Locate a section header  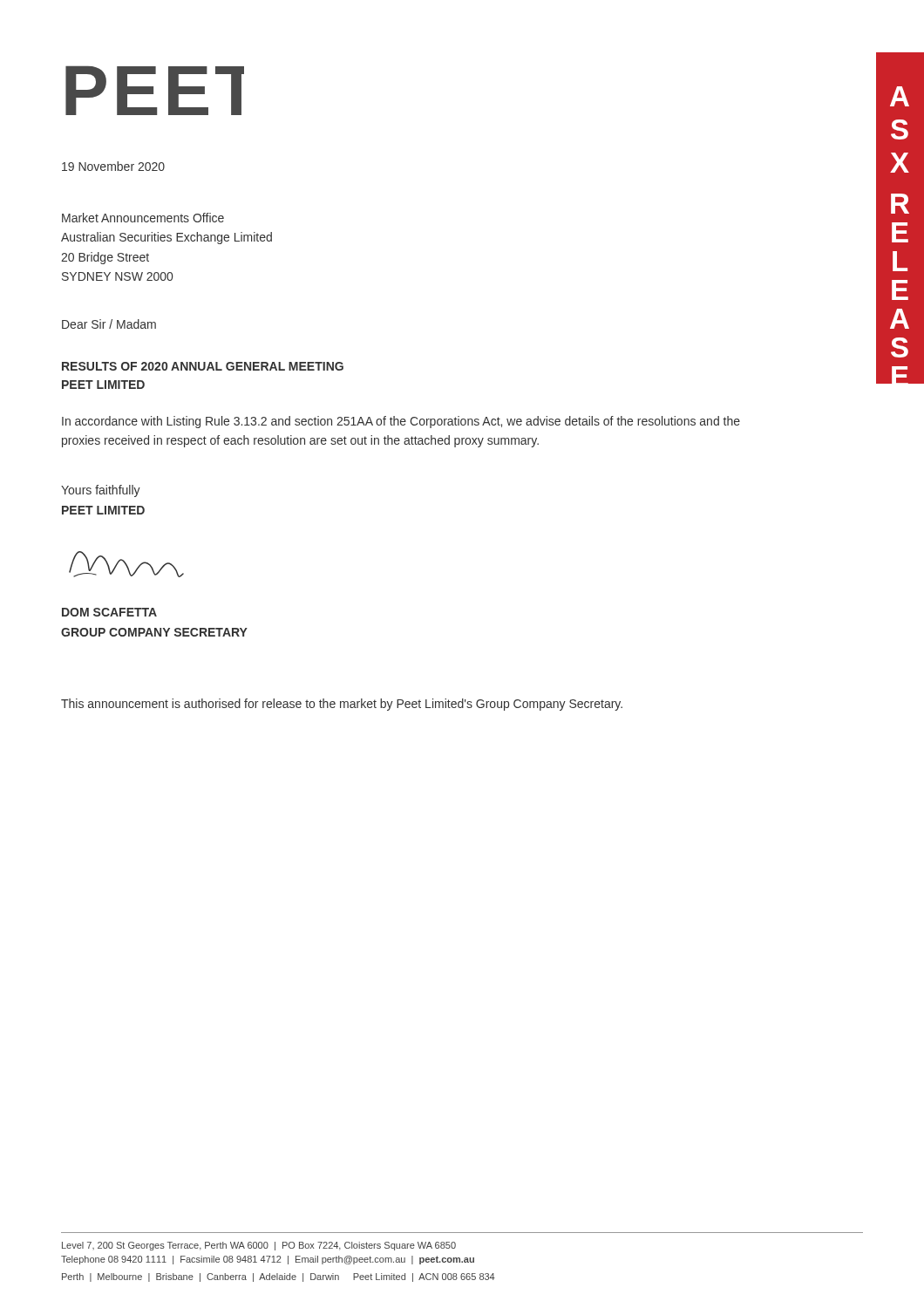(202, 375)
